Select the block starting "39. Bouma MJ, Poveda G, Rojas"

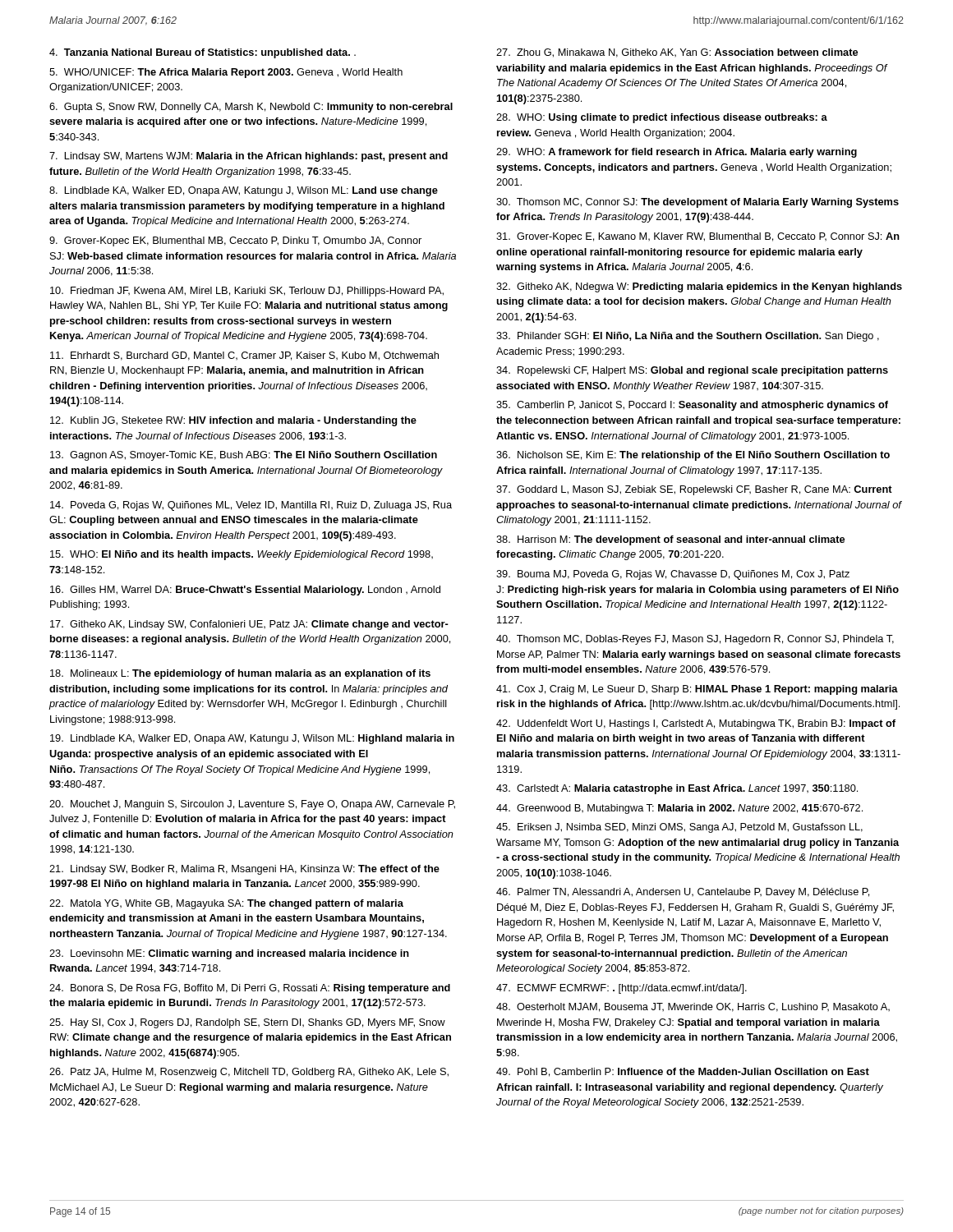[698, 596]
